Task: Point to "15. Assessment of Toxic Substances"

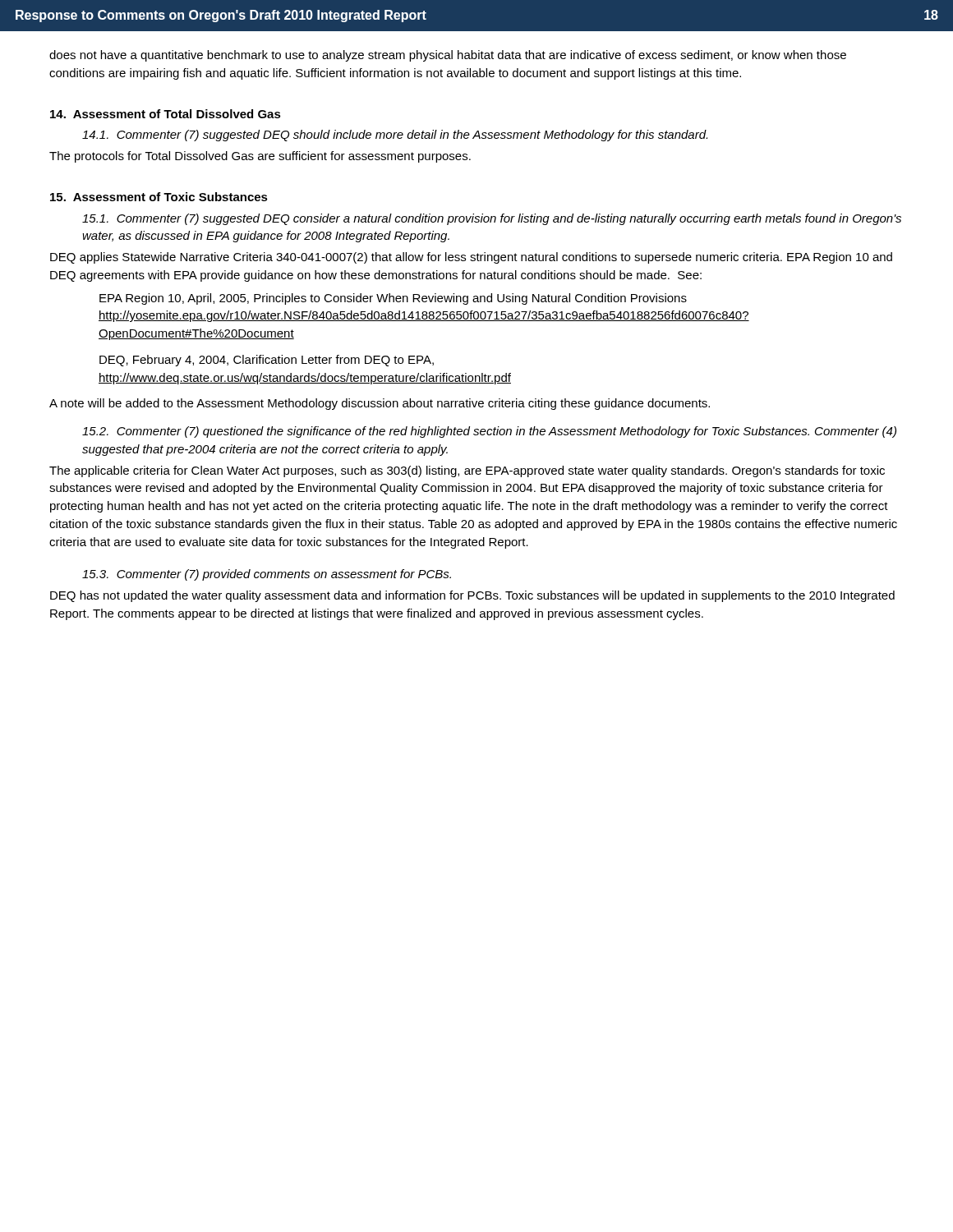Action: click(x=159, y=197)
